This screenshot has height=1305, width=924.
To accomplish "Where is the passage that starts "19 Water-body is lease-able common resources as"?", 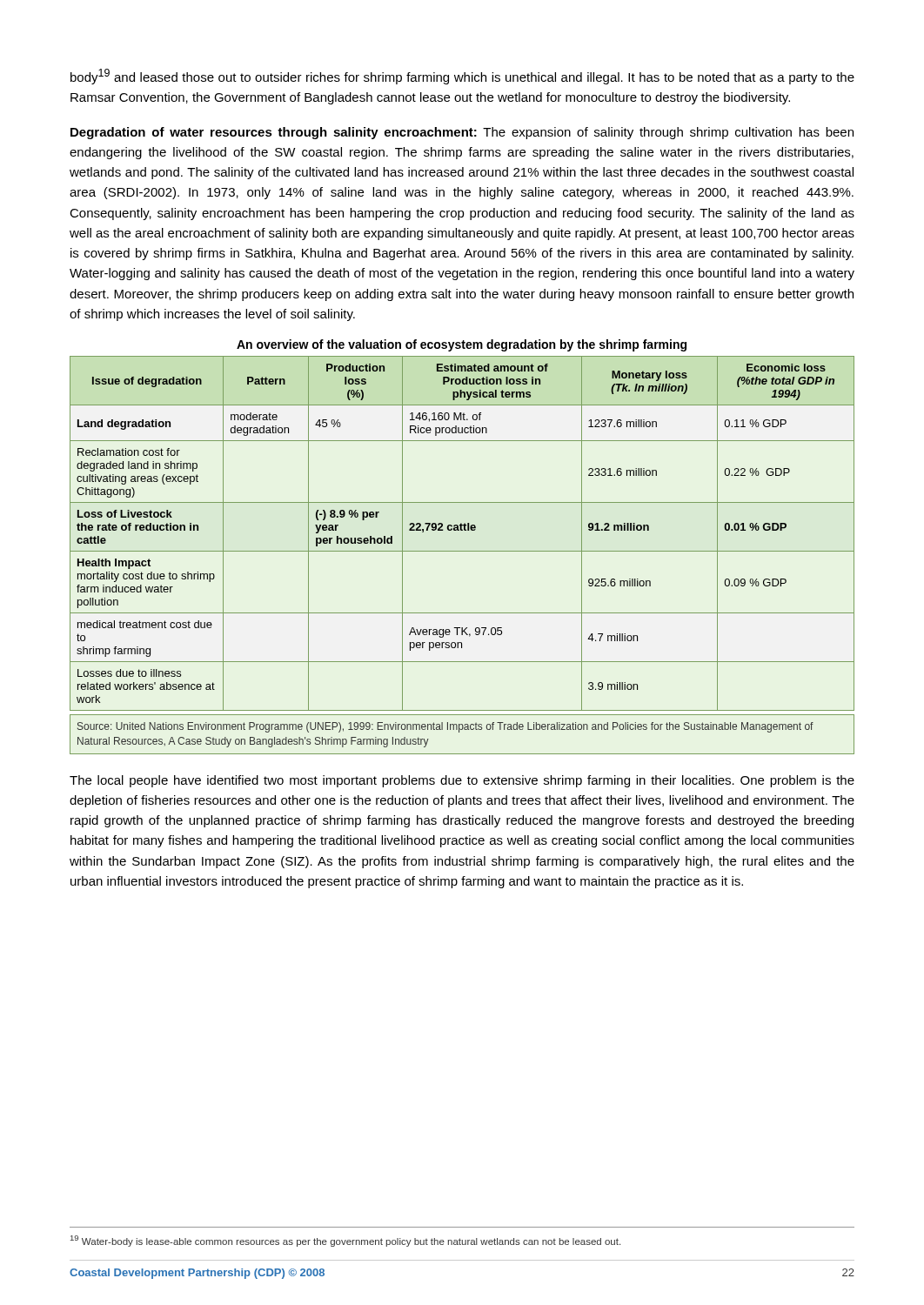I will [345, 1240].
